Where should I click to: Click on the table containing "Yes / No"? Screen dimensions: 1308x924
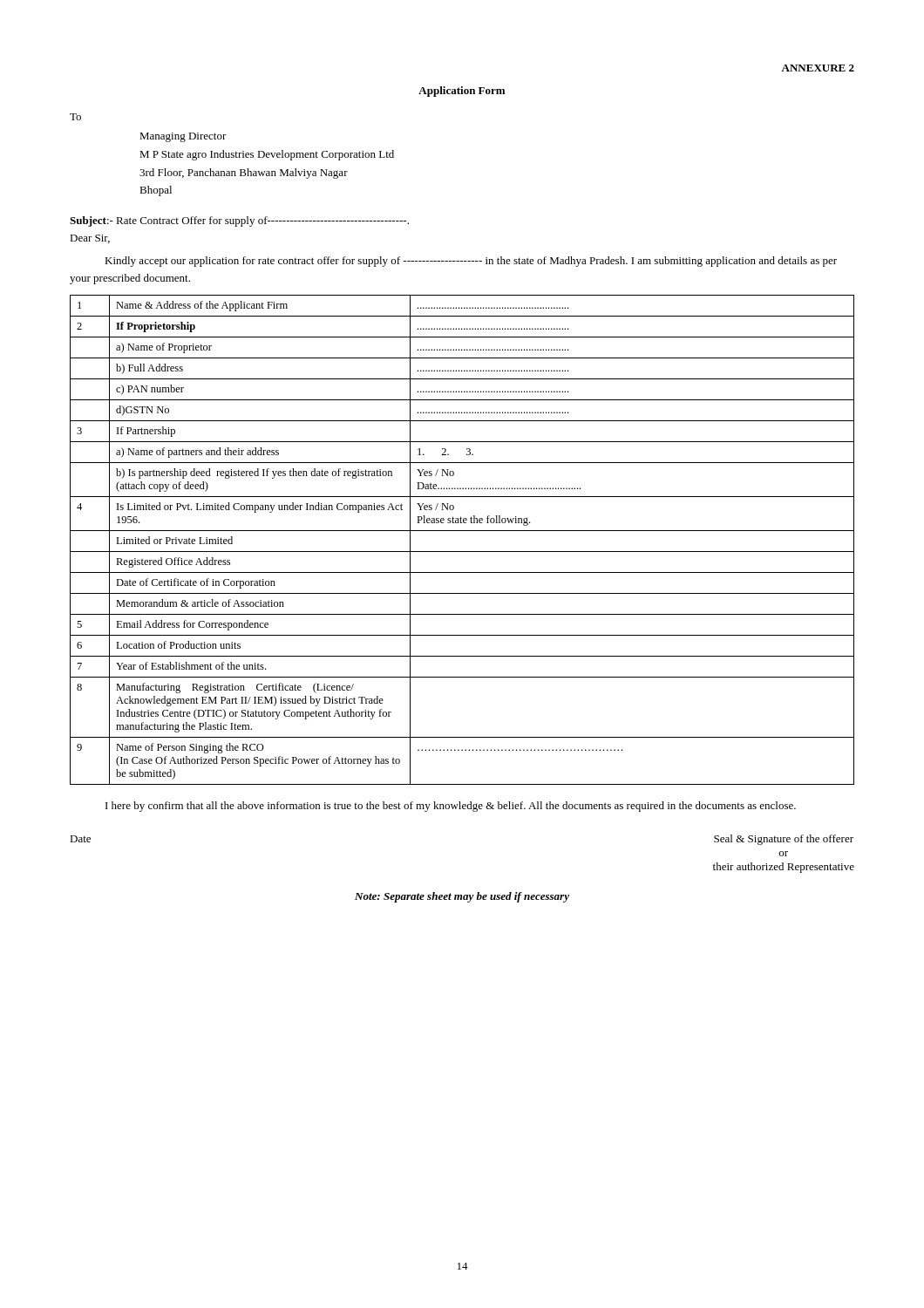[x=462, y=540]
